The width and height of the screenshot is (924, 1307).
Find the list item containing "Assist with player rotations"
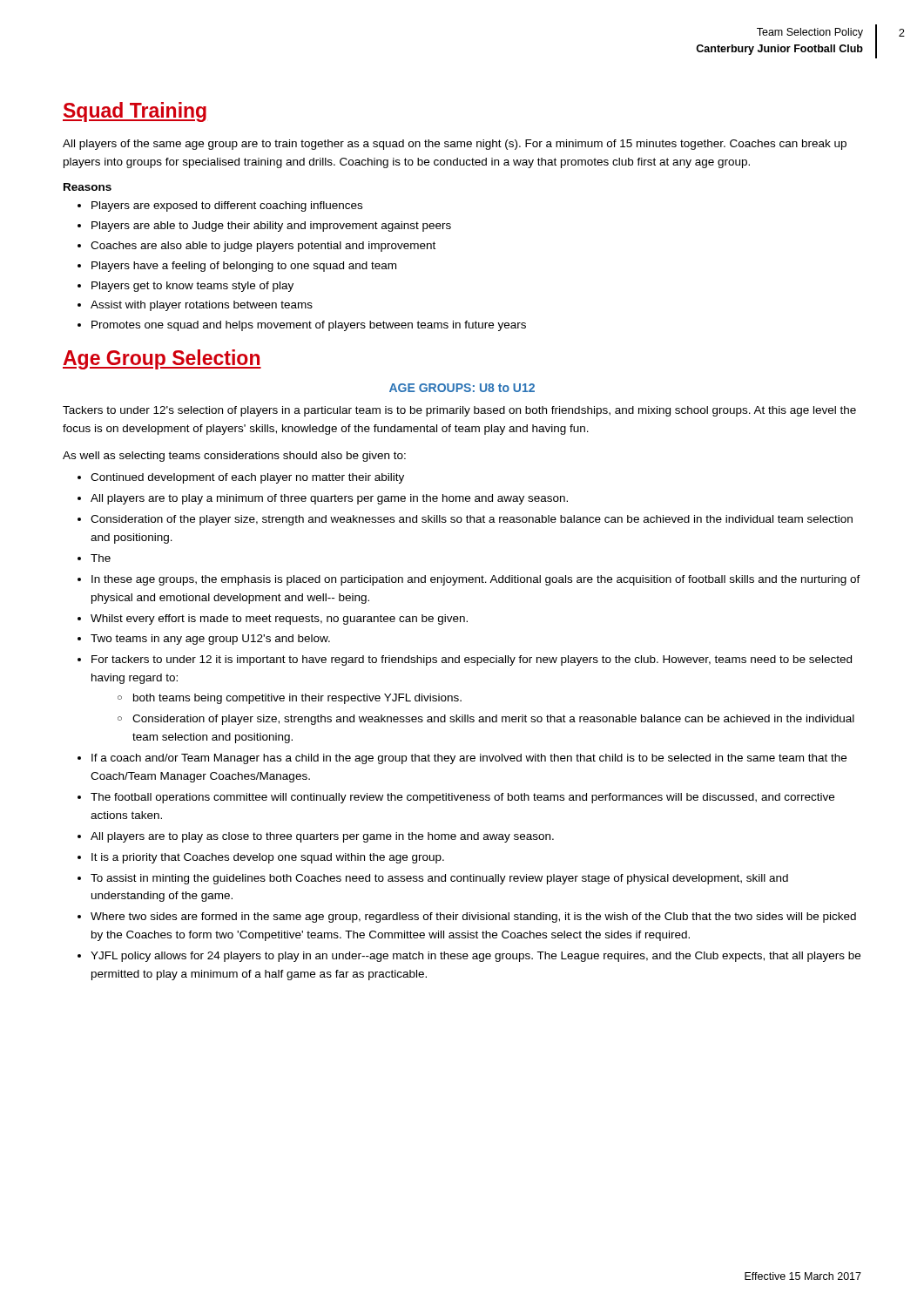pyautogui.click(x=202, y=305)
